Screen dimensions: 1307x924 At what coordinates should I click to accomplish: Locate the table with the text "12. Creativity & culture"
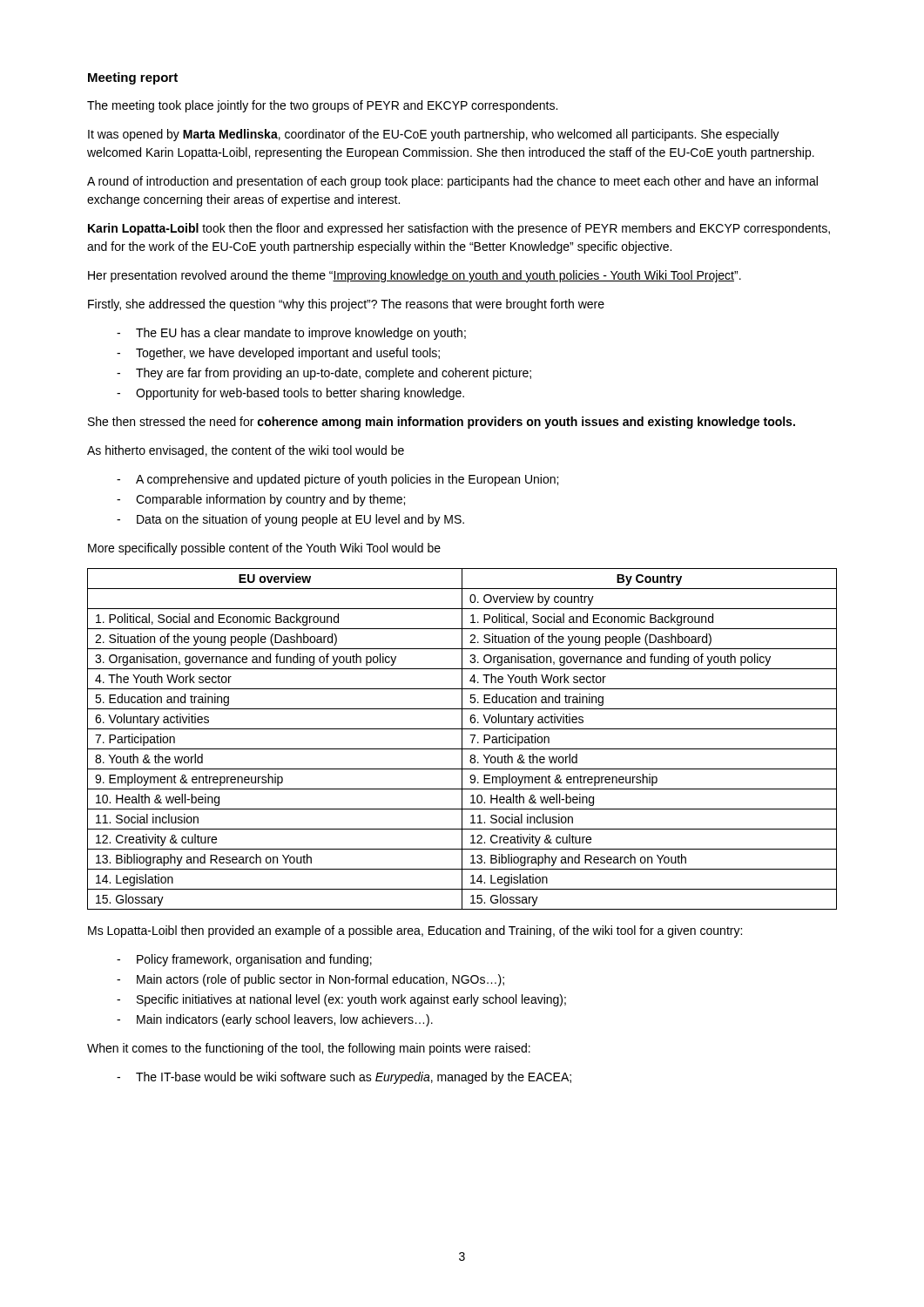tap(462, 739)
